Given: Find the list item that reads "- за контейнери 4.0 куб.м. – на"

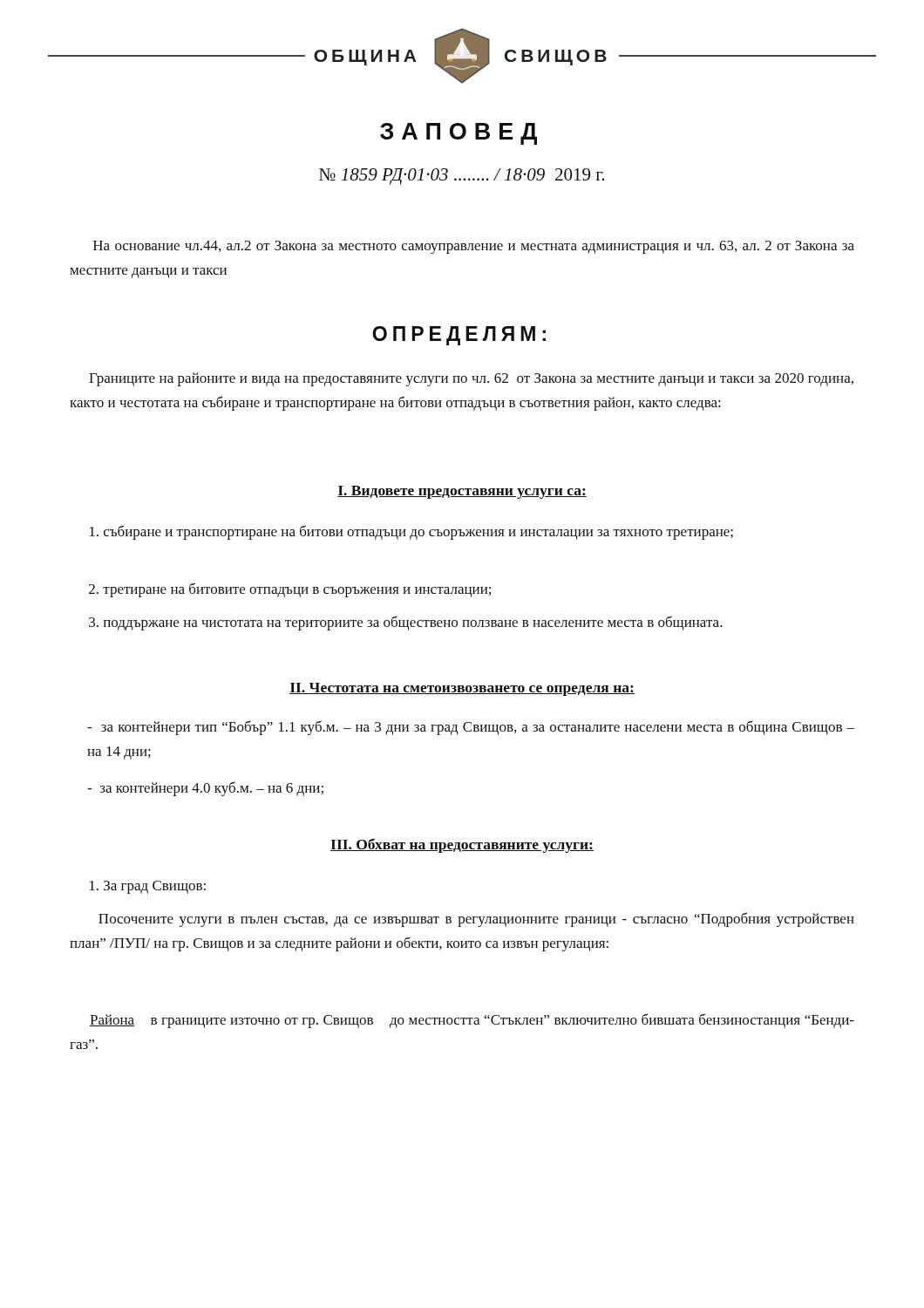Looking at the screenshot, I should (206, 788).
